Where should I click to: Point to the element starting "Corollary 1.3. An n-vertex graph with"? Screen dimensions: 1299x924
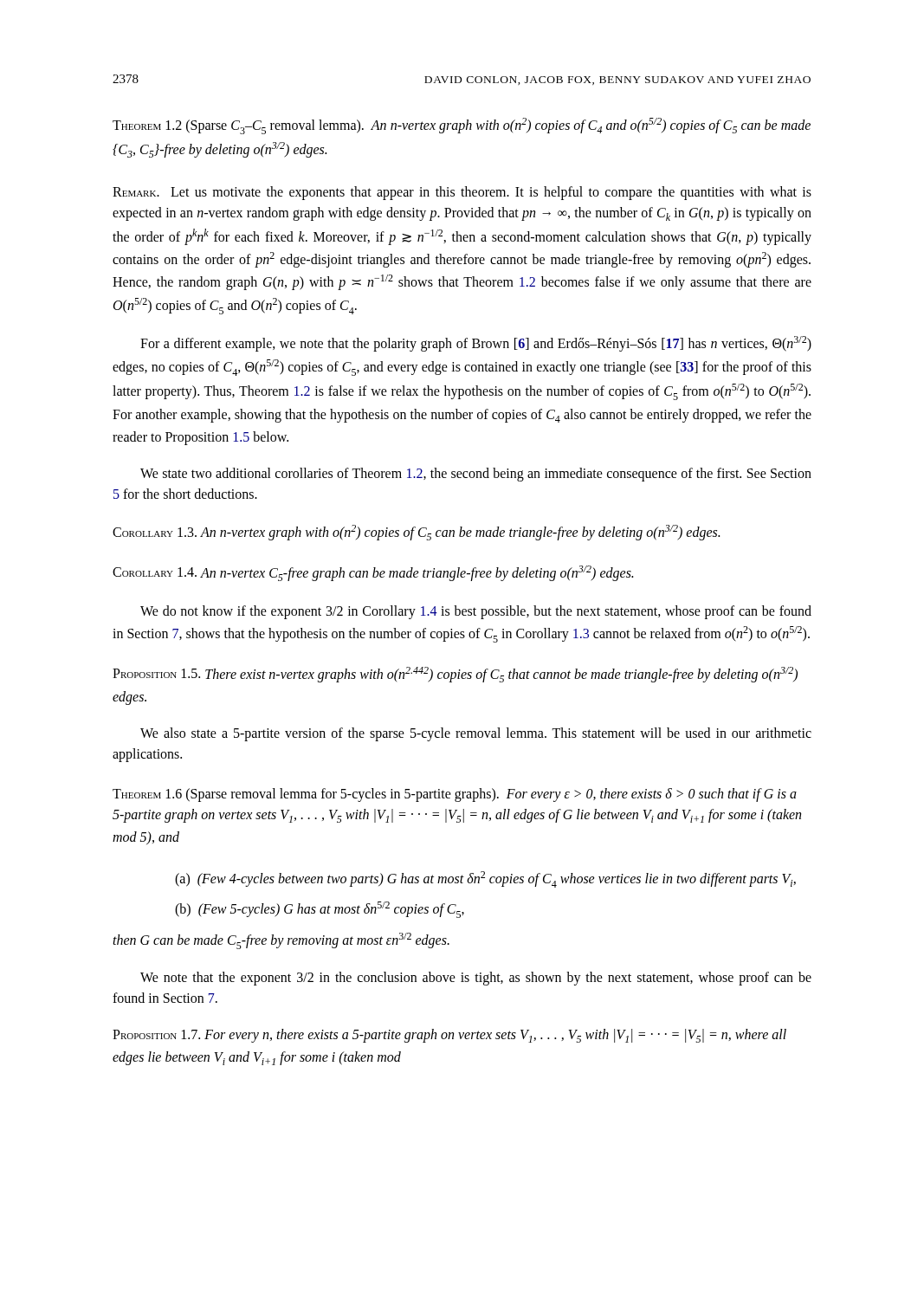click(x=417, y=533)
